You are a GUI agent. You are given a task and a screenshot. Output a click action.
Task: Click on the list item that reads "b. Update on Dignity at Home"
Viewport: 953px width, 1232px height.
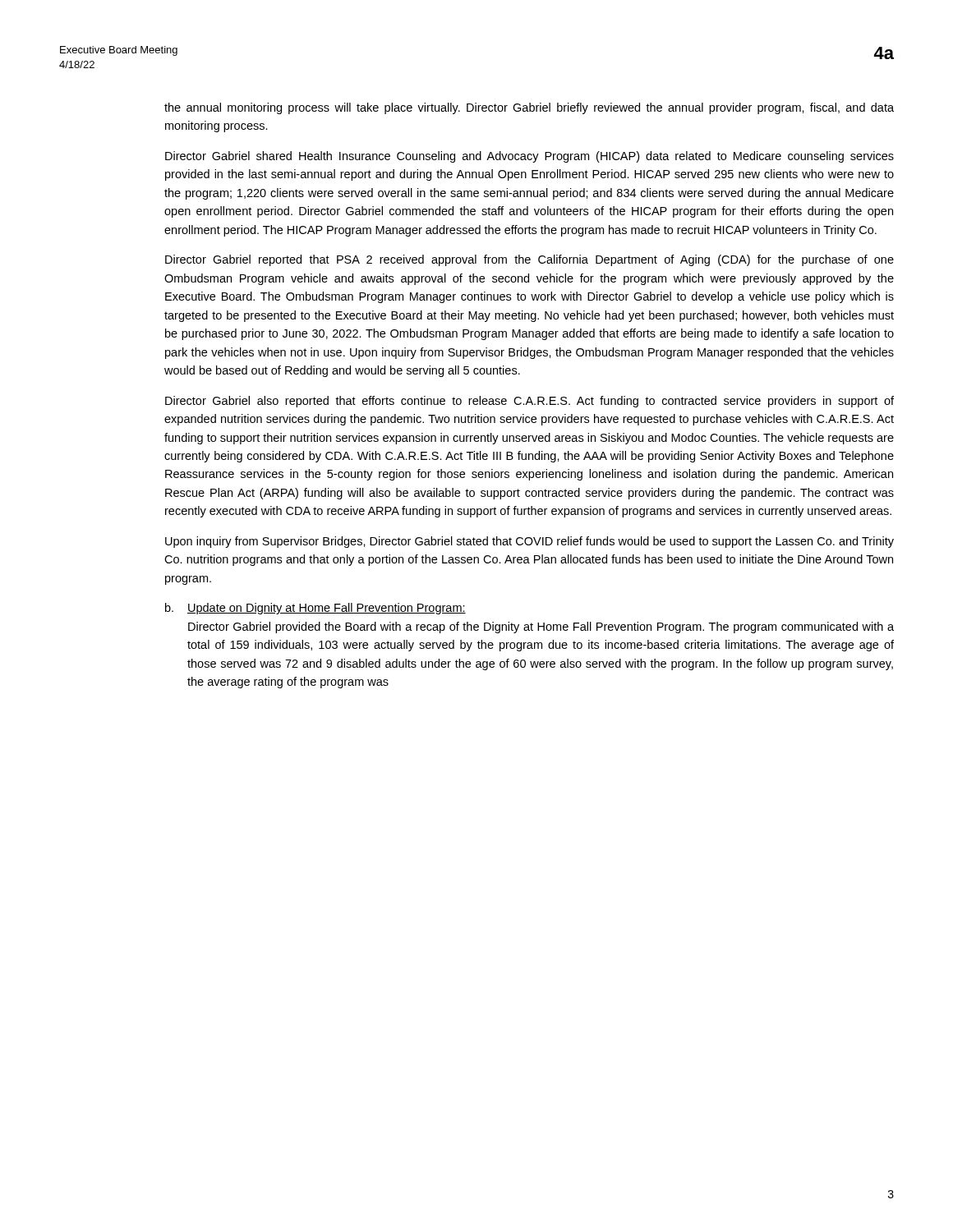[x=529, y=645]
